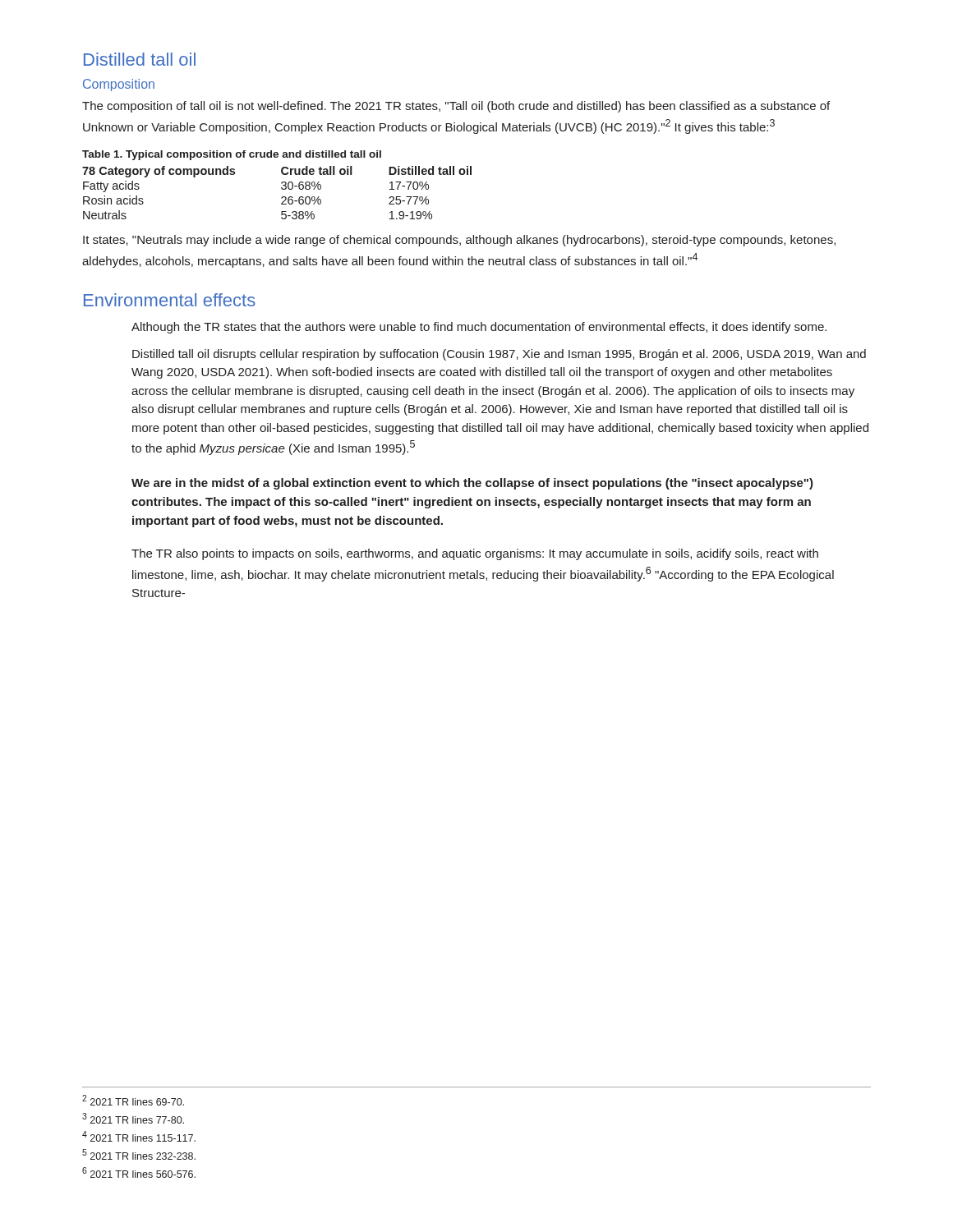Find the block on this page that starts "We are in"

[472, 501]
